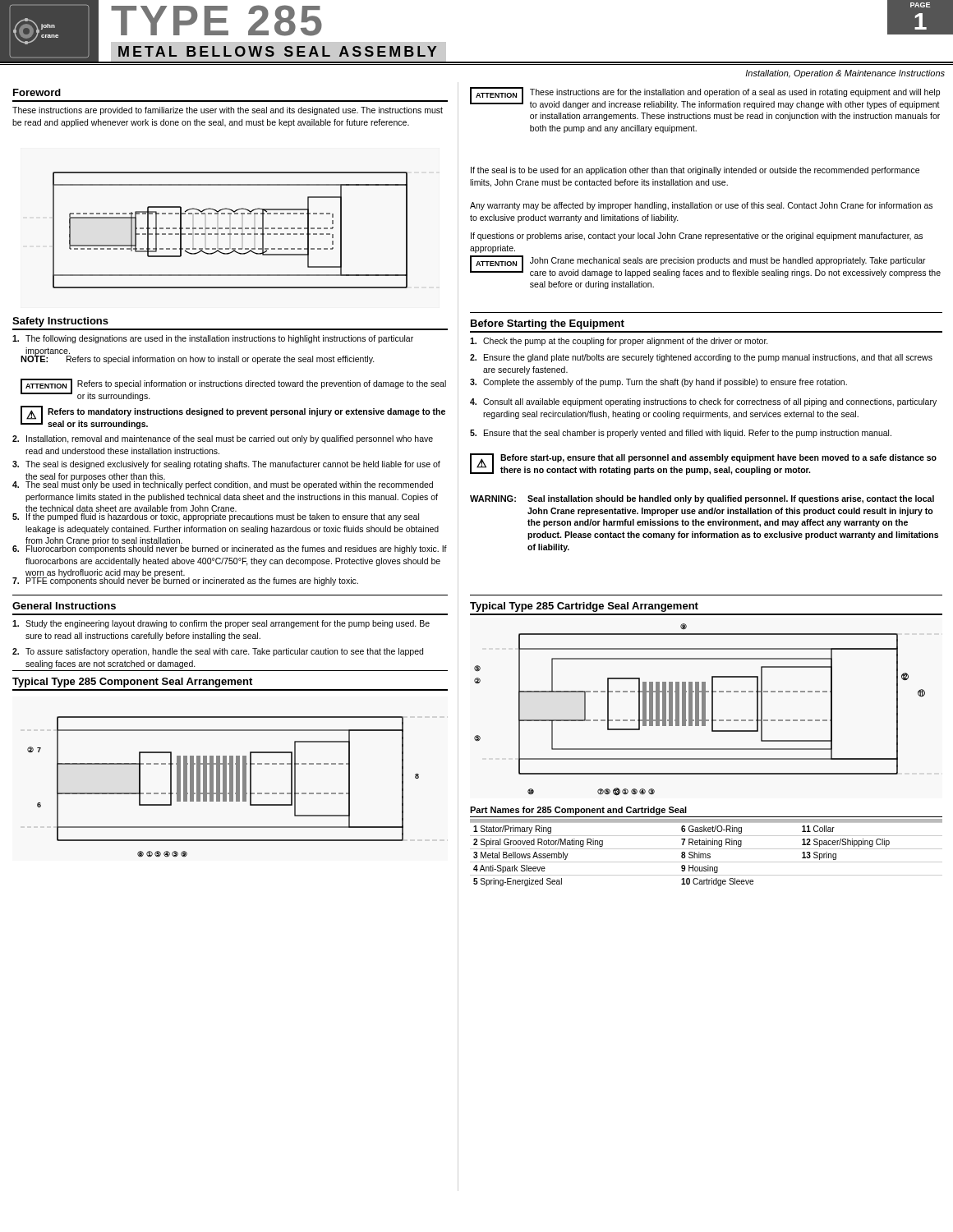Locate the list item with the text "2. Installation, removal and"
This screenshot has height=1232, width=953.
tap(230, 445)
